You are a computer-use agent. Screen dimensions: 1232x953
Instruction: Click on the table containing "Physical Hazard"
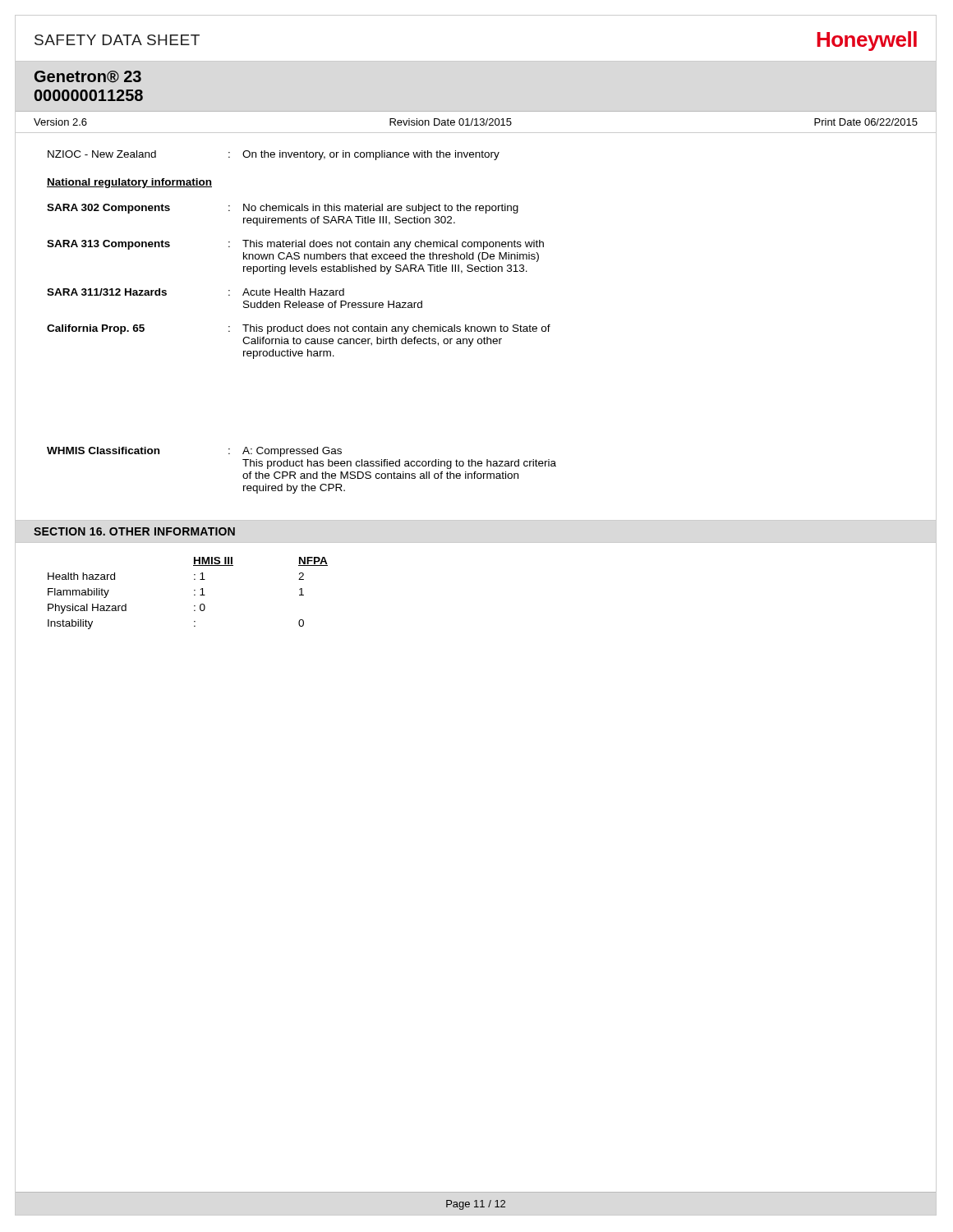476,593
